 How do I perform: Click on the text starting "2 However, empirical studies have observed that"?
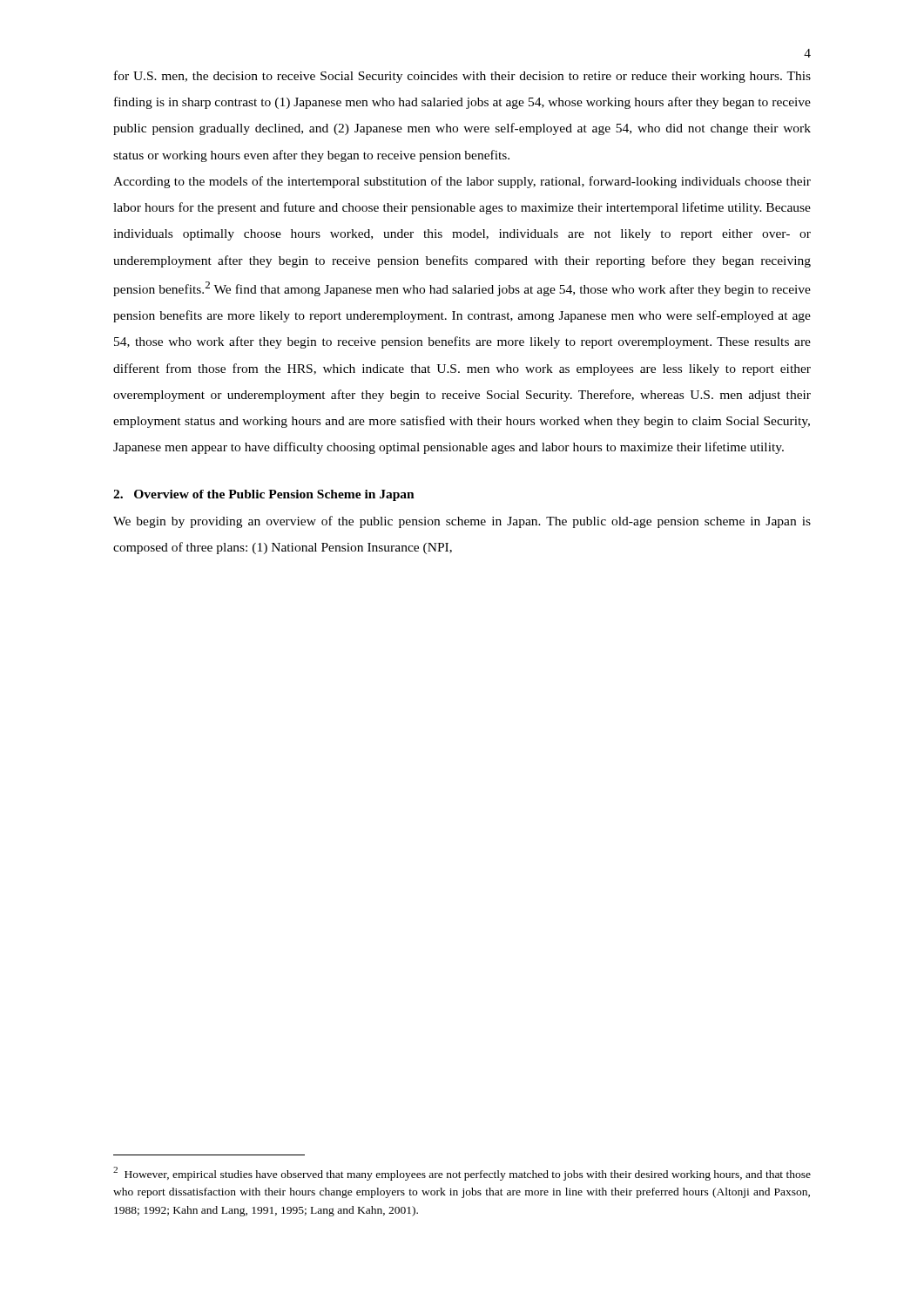pos(462,1190)
